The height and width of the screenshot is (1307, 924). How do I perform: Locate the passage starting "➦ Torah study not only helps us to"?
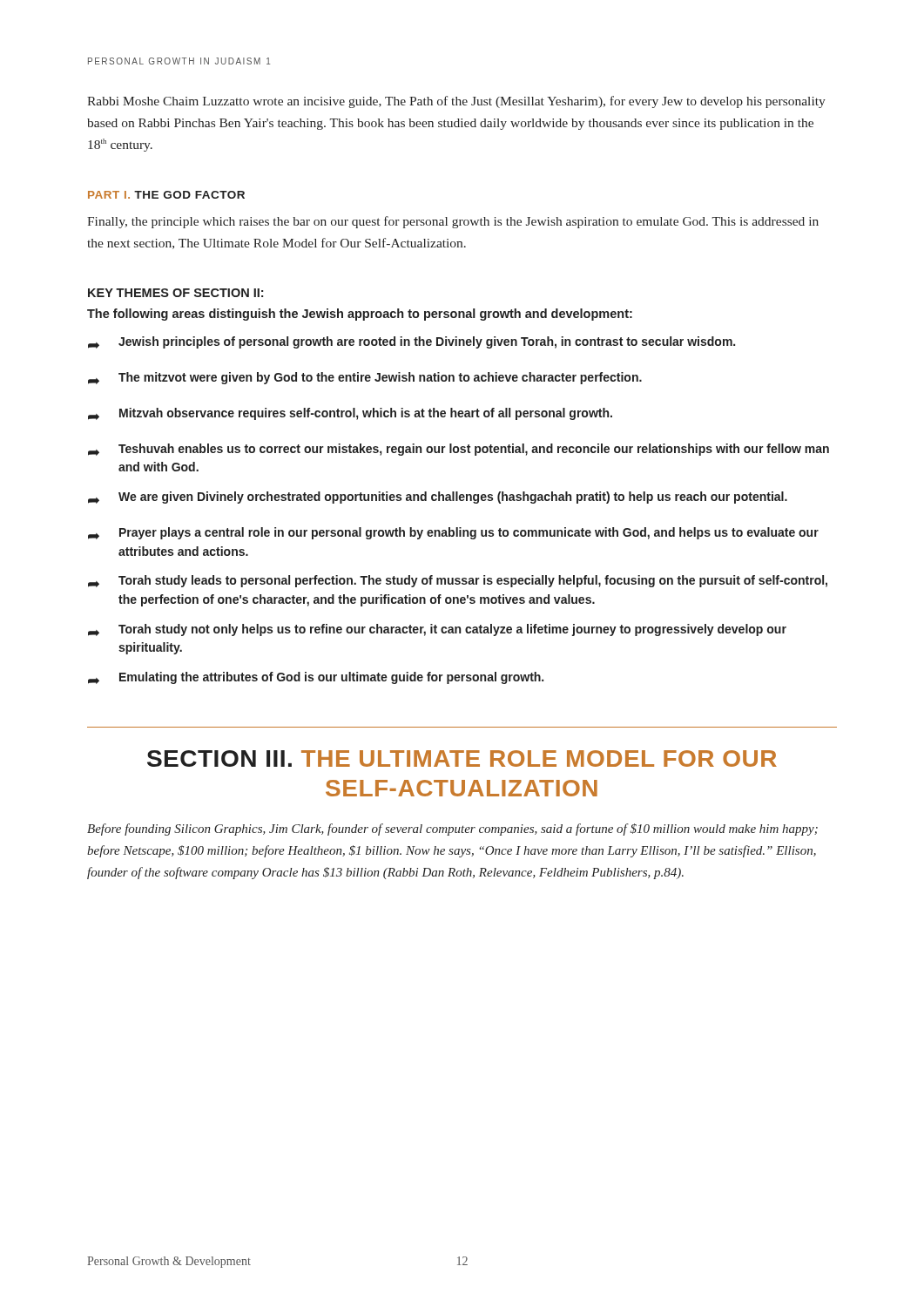(462, 639)
